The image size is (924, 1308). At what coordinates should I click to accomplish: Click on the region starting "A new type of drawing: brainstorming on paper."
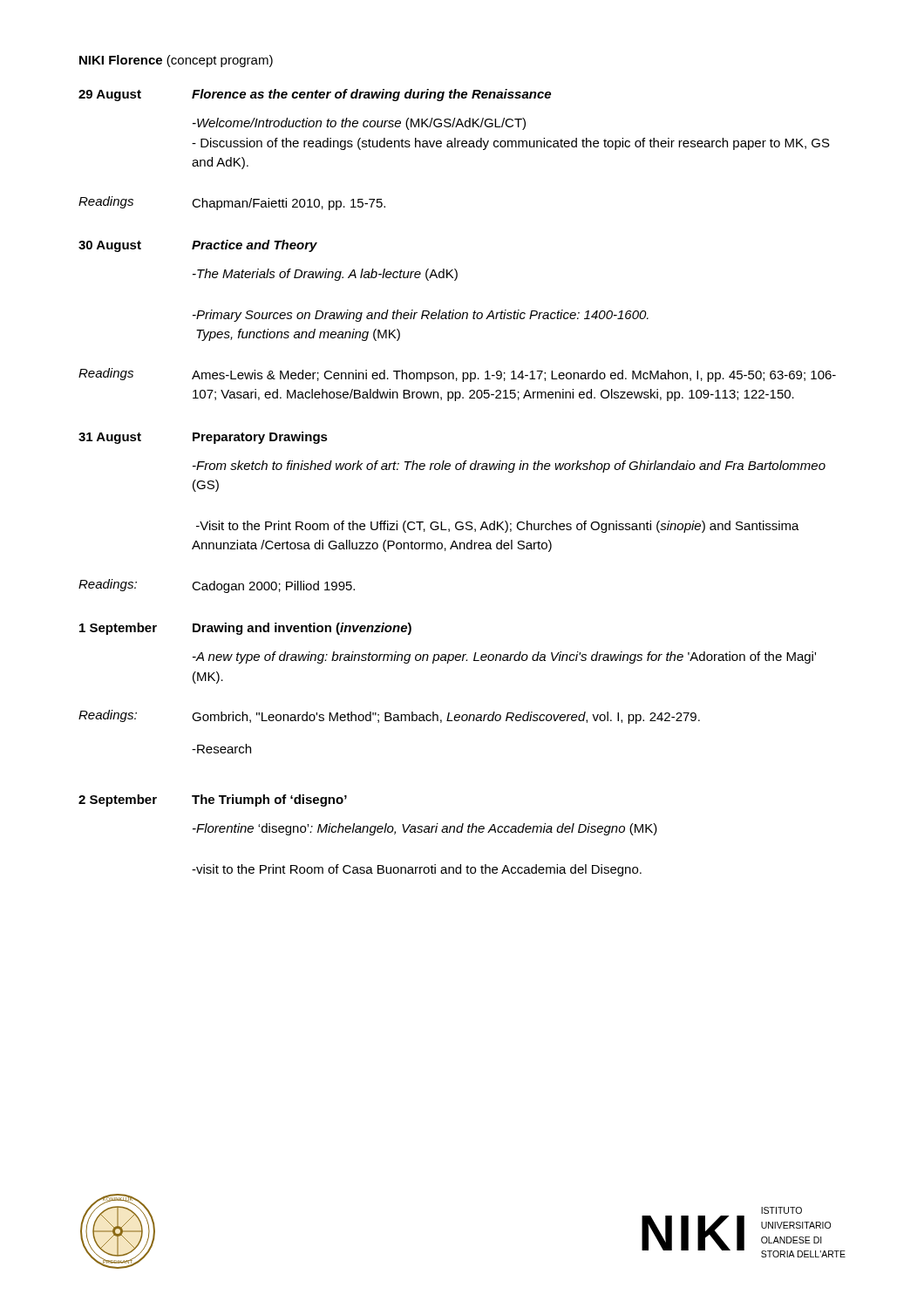(462, 671)
